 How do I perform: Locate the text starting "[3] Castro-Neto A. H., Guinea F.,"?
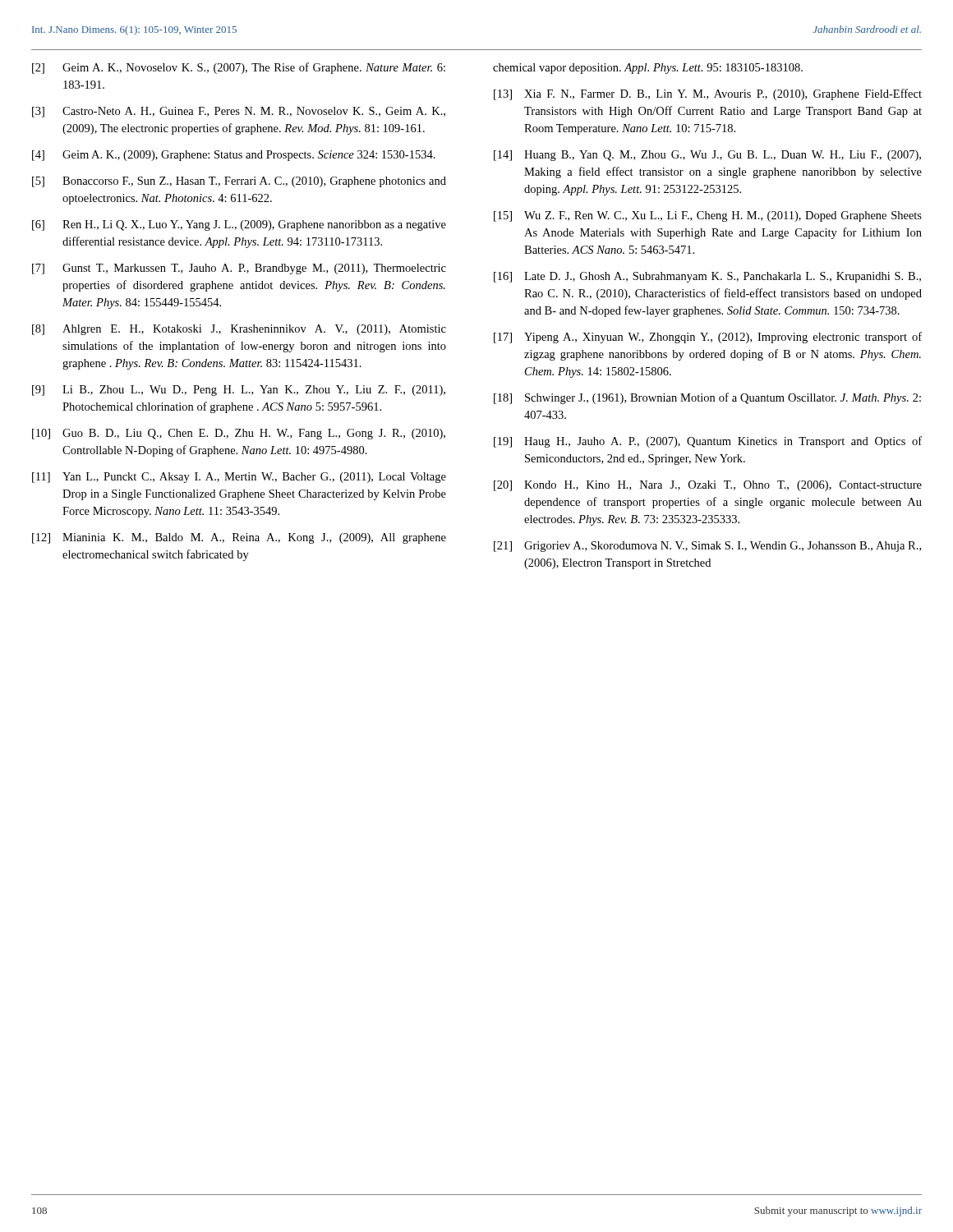tap(239, 120)
